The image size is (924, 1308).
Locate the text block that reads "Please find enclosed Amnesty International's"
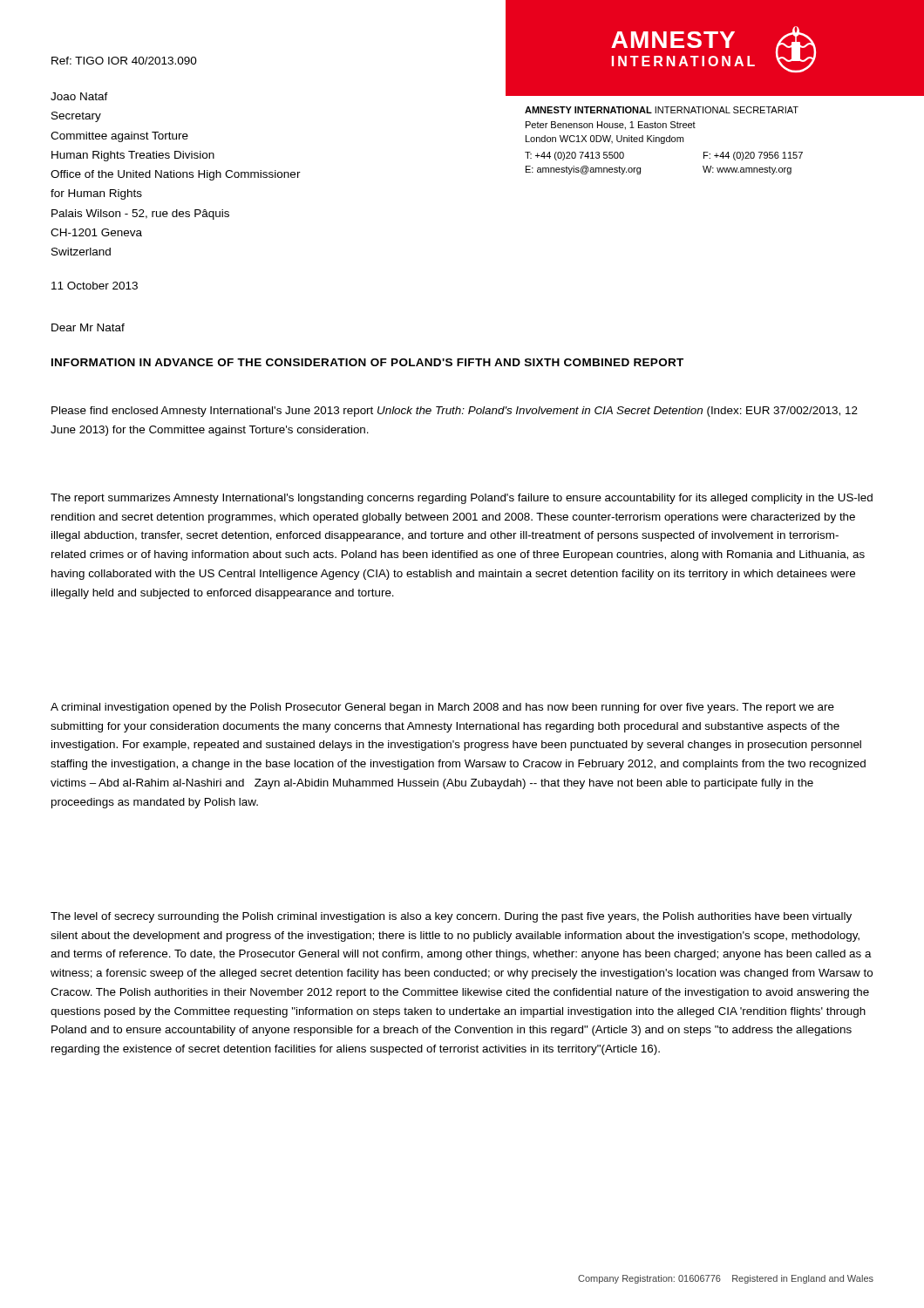(x=454, y=420)
